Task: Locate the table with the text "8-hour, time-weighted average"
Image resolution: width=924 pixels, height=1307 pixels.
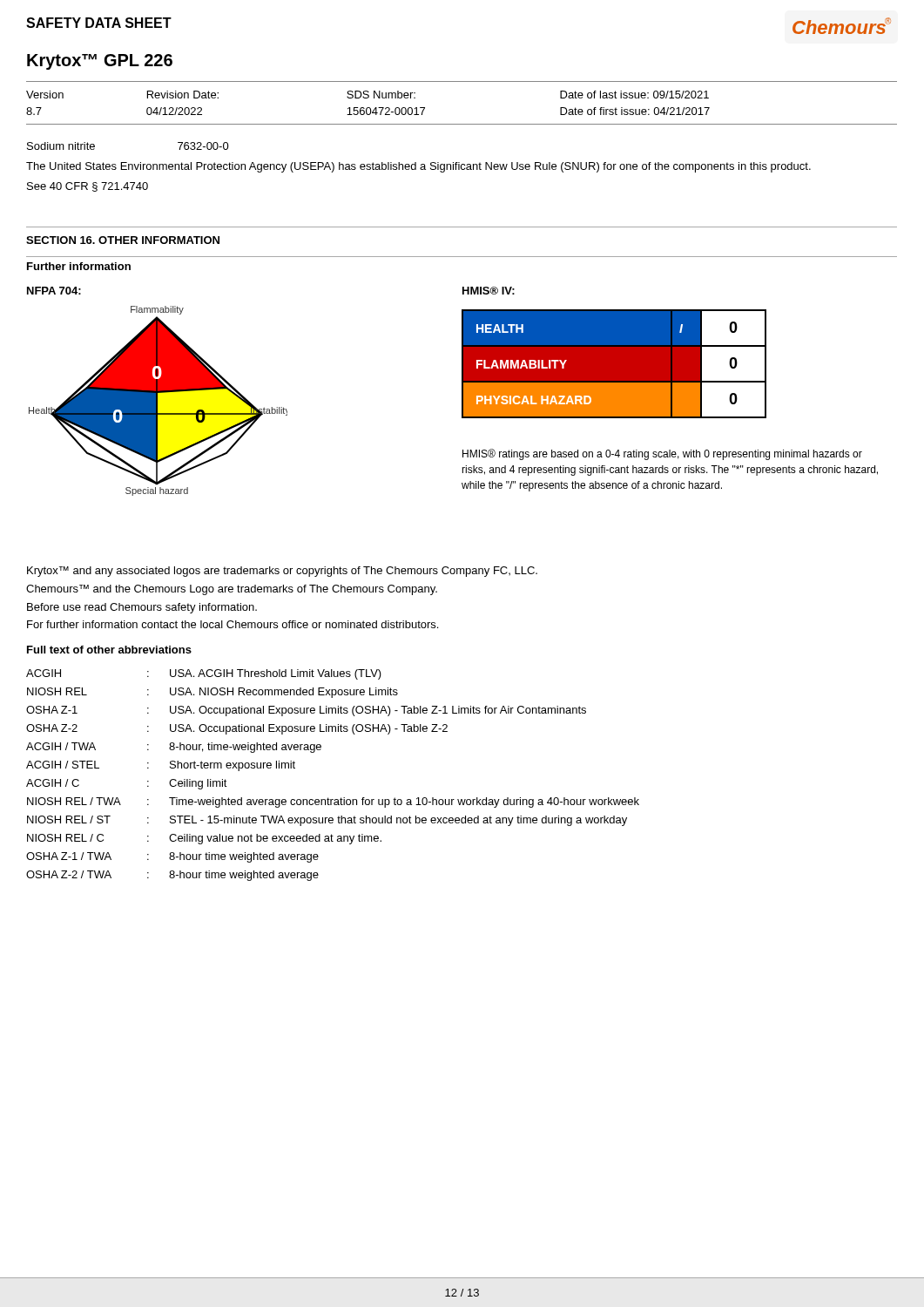Action: click(x=462, y=774)
